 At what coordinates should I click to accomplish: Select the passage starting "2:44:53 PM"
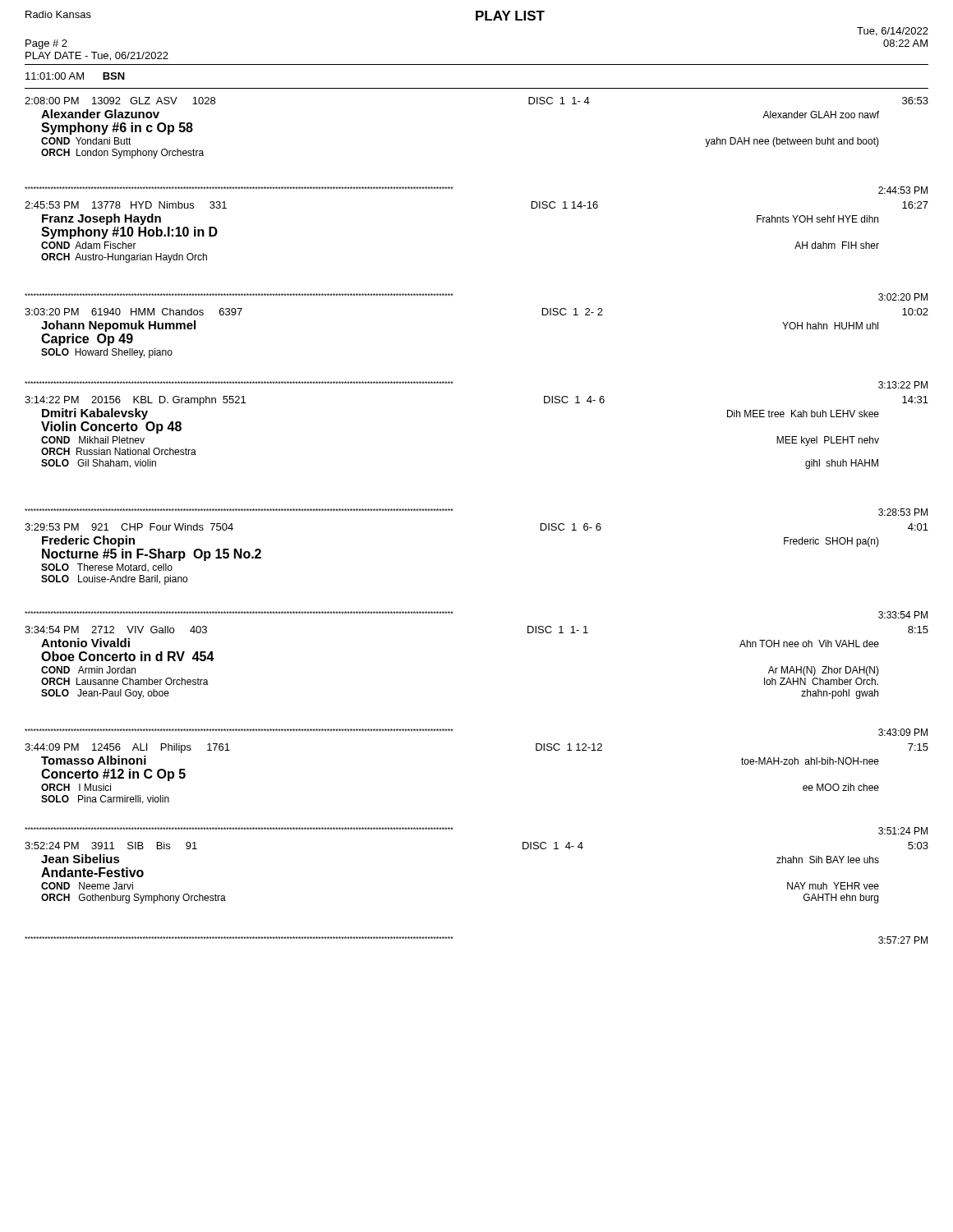tap(239, 188)
